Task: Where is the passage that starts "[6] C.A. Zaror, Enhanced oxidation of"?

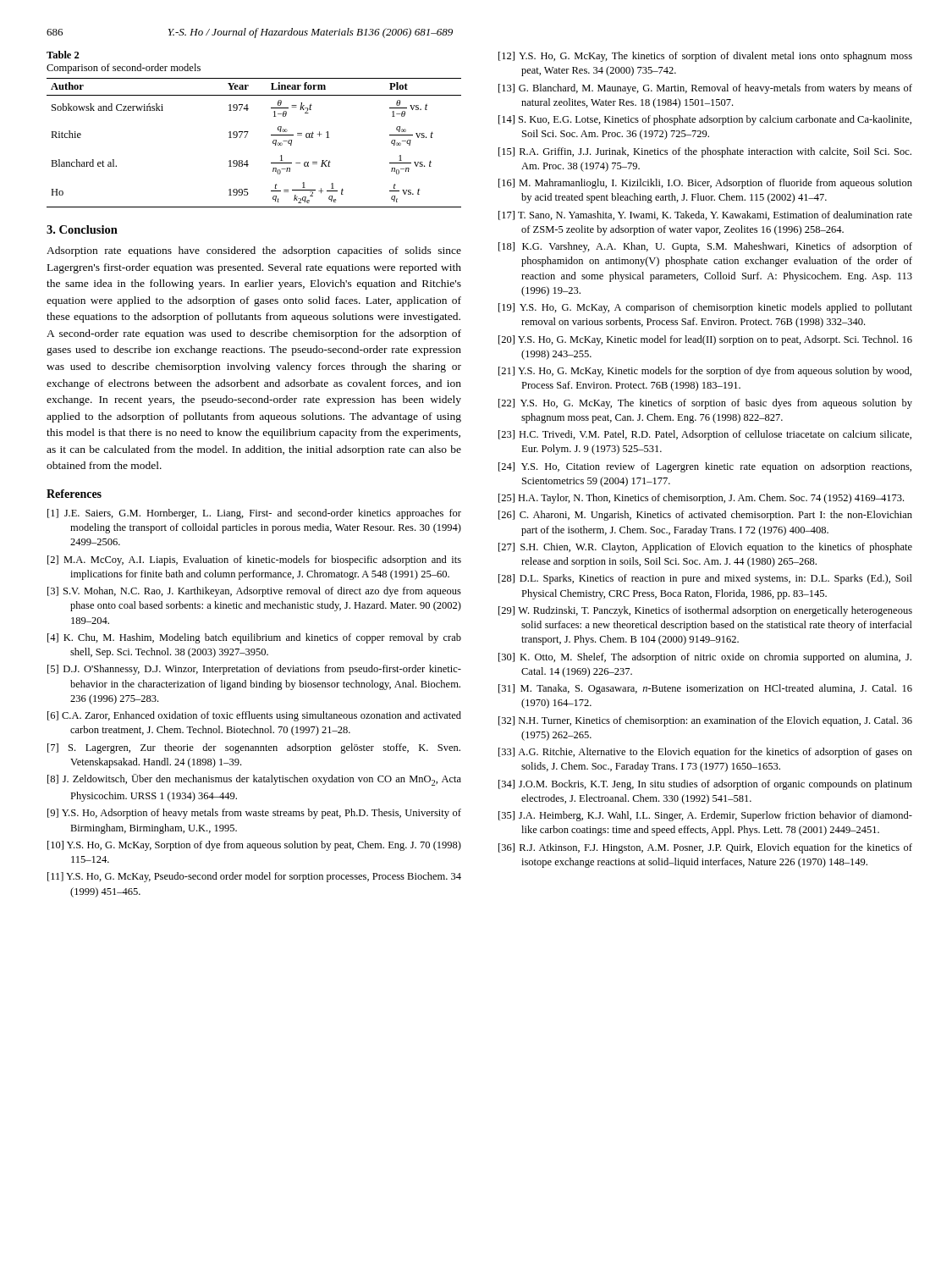Action: tap(254, 723)
